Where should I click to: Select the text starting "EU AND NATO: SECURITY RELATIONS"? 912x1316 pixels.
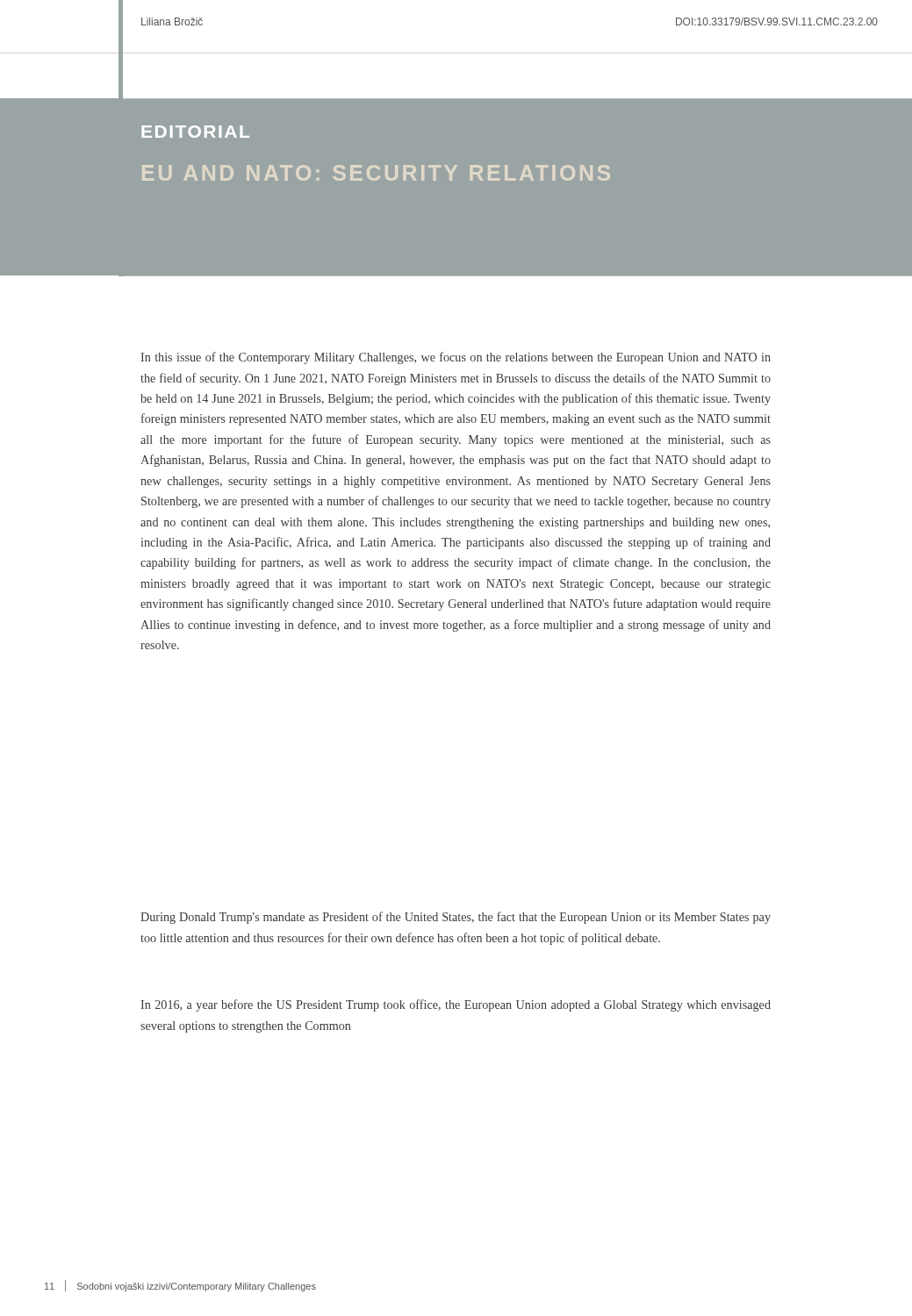pos(377,173)
